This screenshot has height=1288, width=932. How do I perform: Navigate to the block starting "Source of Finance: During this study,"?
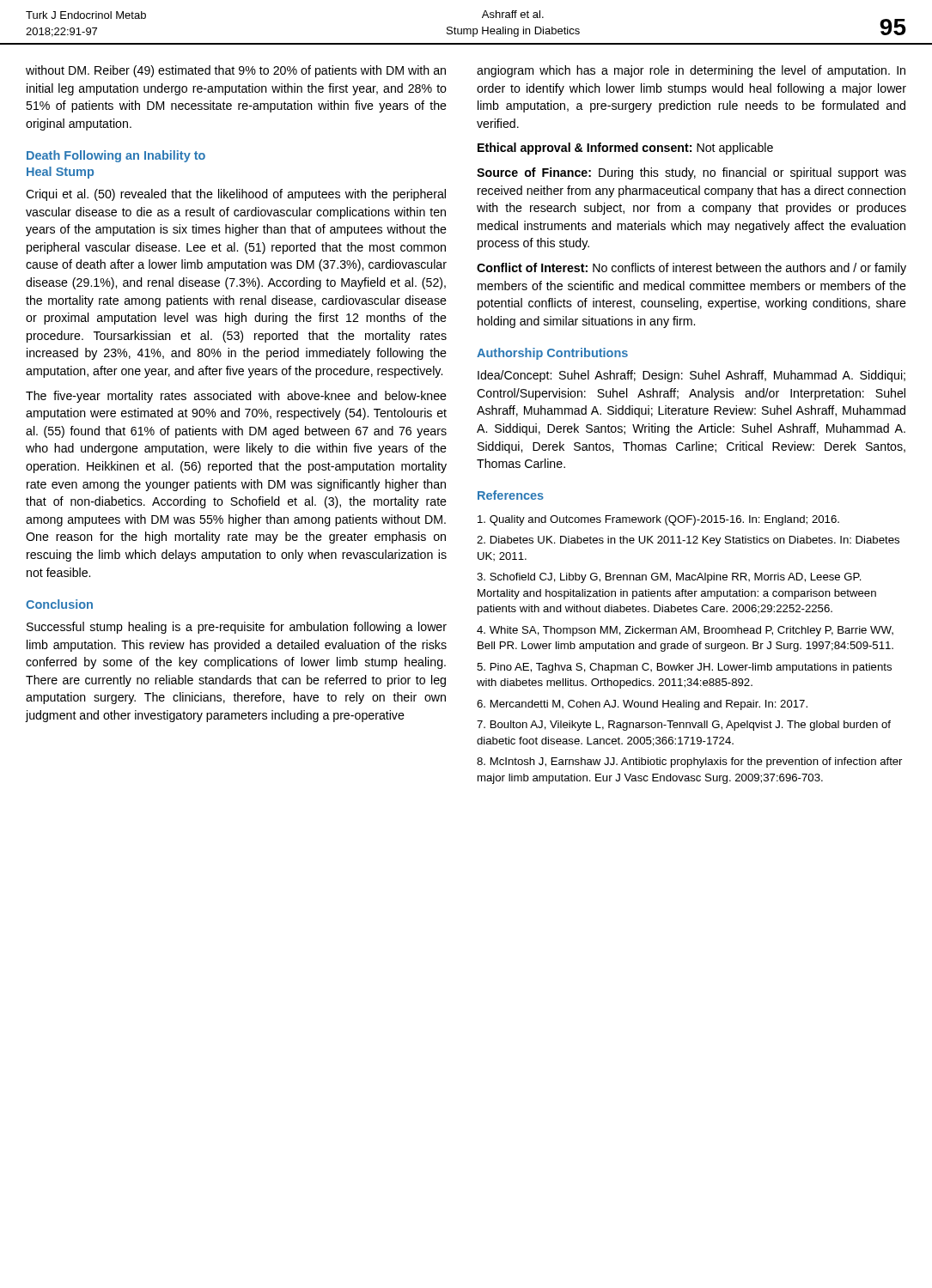[x=691, y=208]
